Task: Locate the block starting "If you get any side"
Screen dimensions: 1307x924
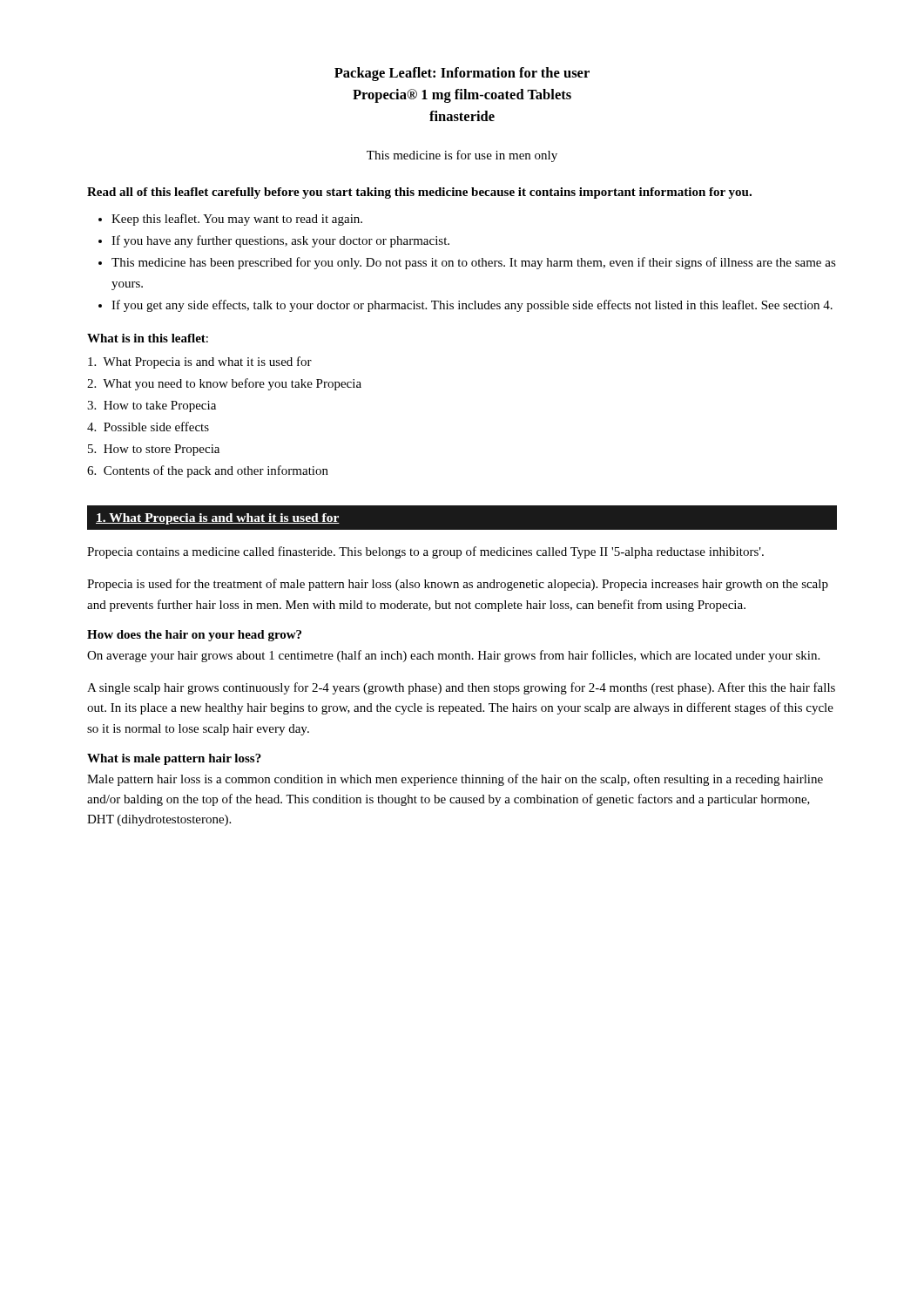Action: pyautogui.click(x=472, y=305)
